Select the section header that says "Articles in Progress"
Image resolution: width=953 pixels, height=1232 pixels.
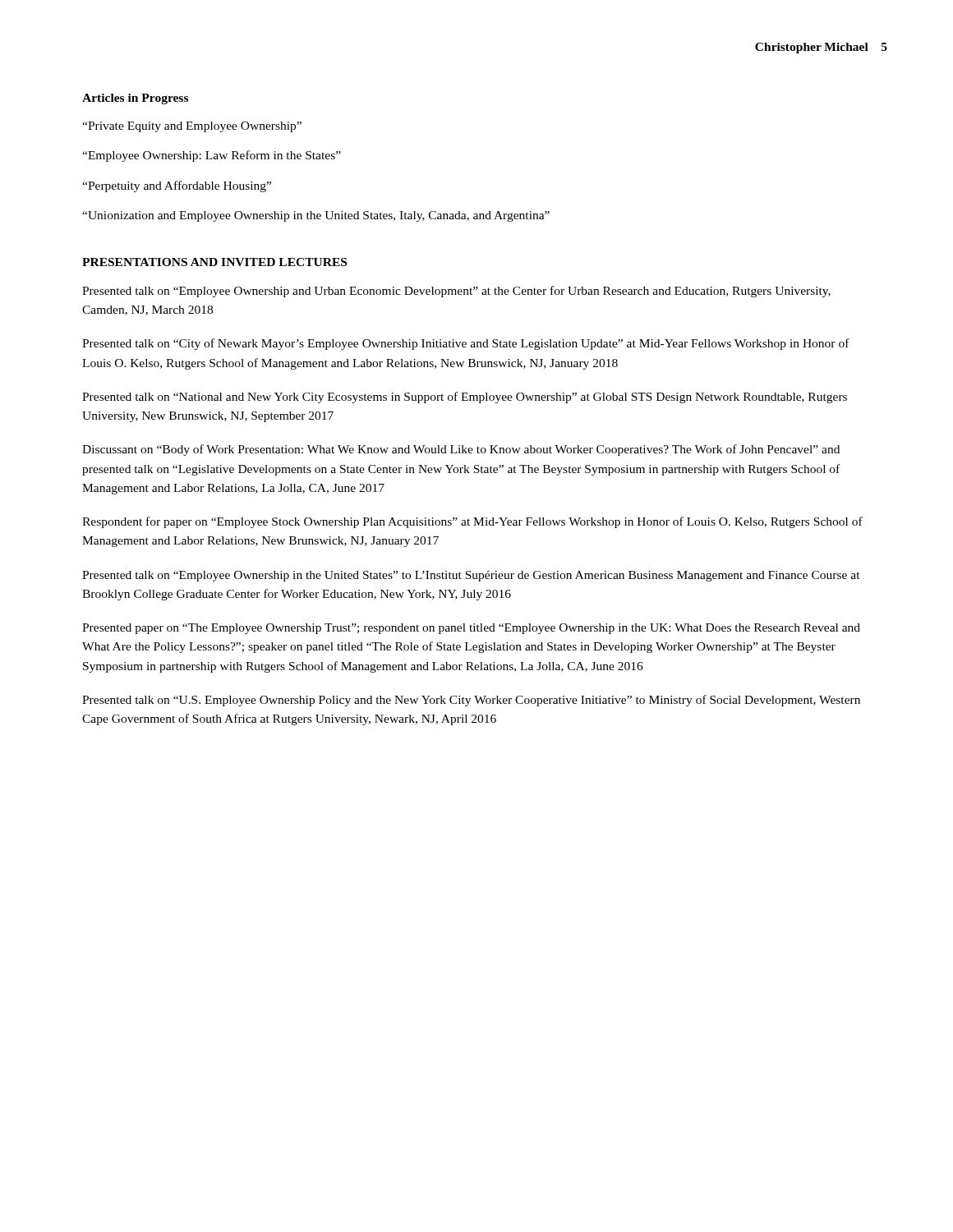pos(135,97)
